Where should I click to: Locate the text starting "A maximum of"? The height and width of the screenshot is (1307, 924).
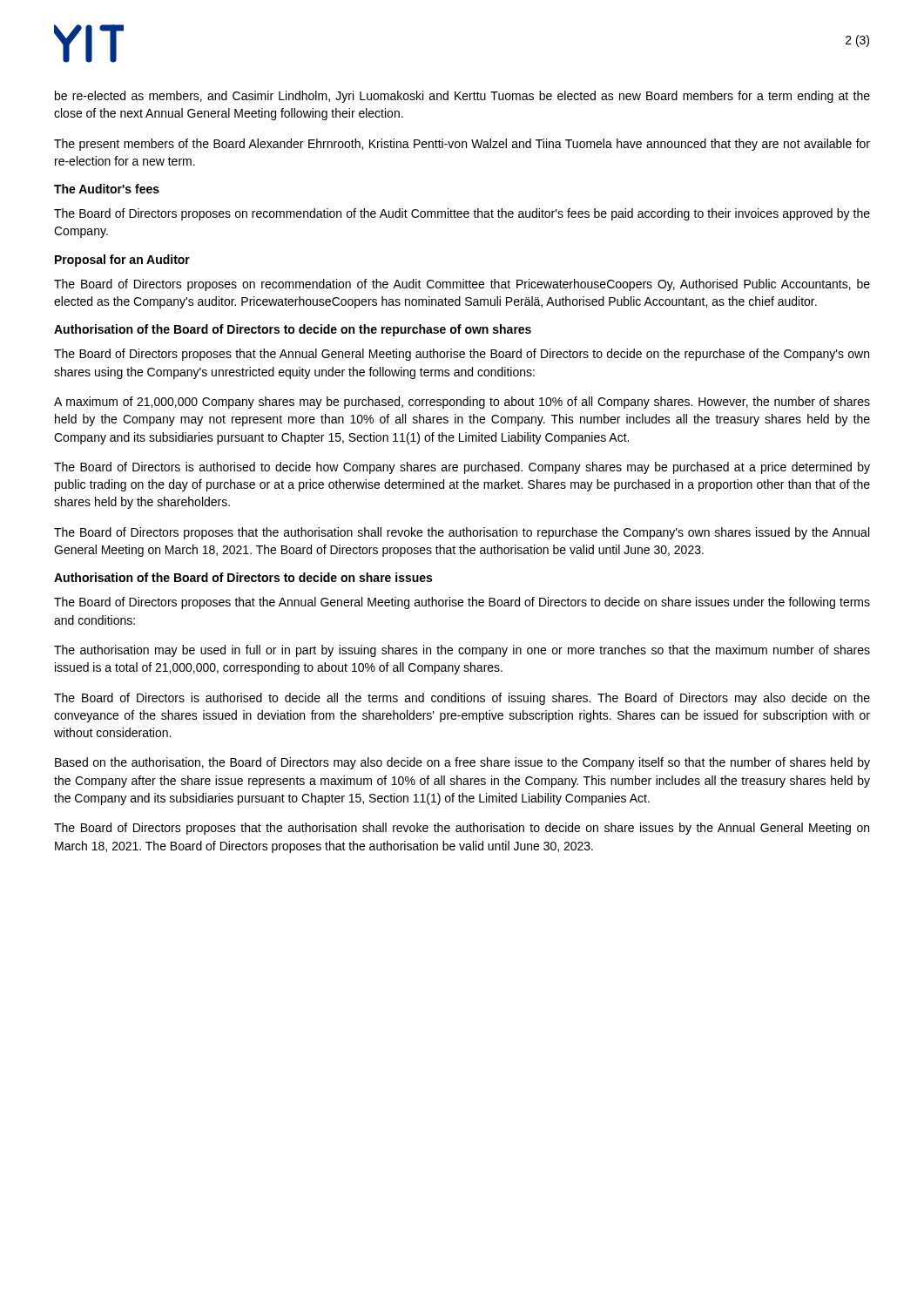point(462,419)
